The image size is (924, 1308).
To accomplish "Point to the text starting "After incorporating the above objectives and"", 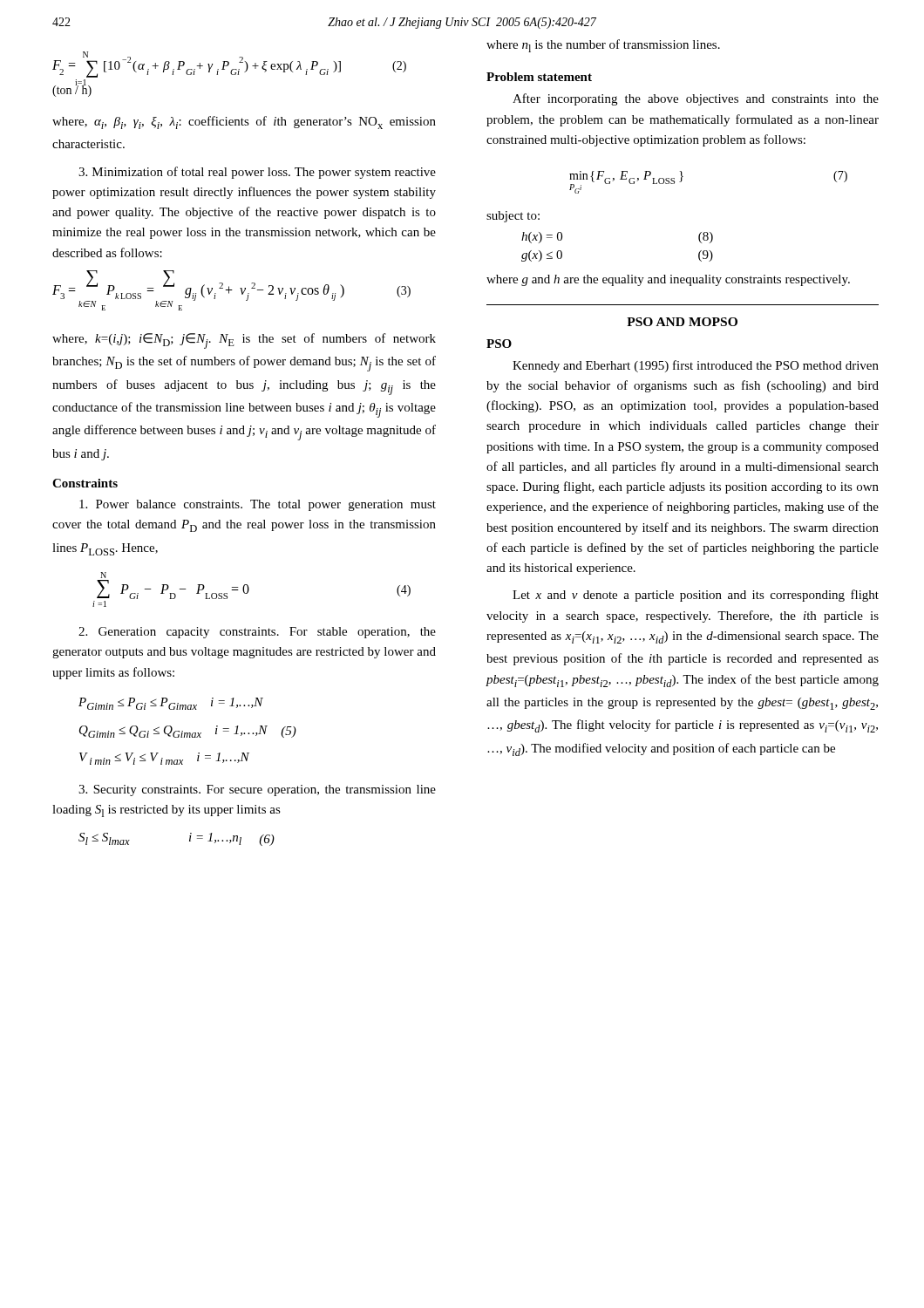I will [683, 119].
